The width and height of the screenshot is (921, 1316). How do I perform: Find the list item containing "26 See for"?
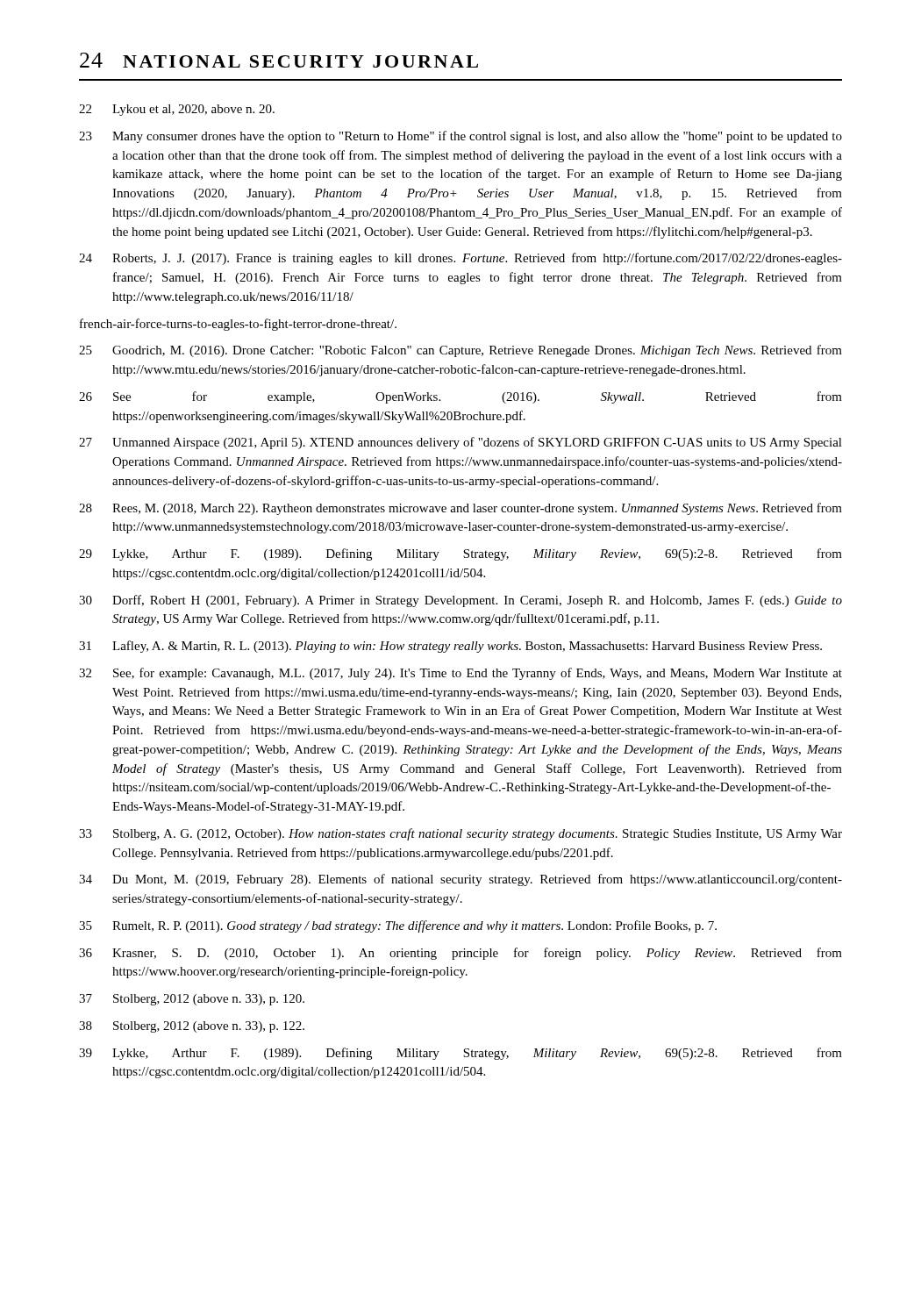pyautogui.click(x=460, y=407)
